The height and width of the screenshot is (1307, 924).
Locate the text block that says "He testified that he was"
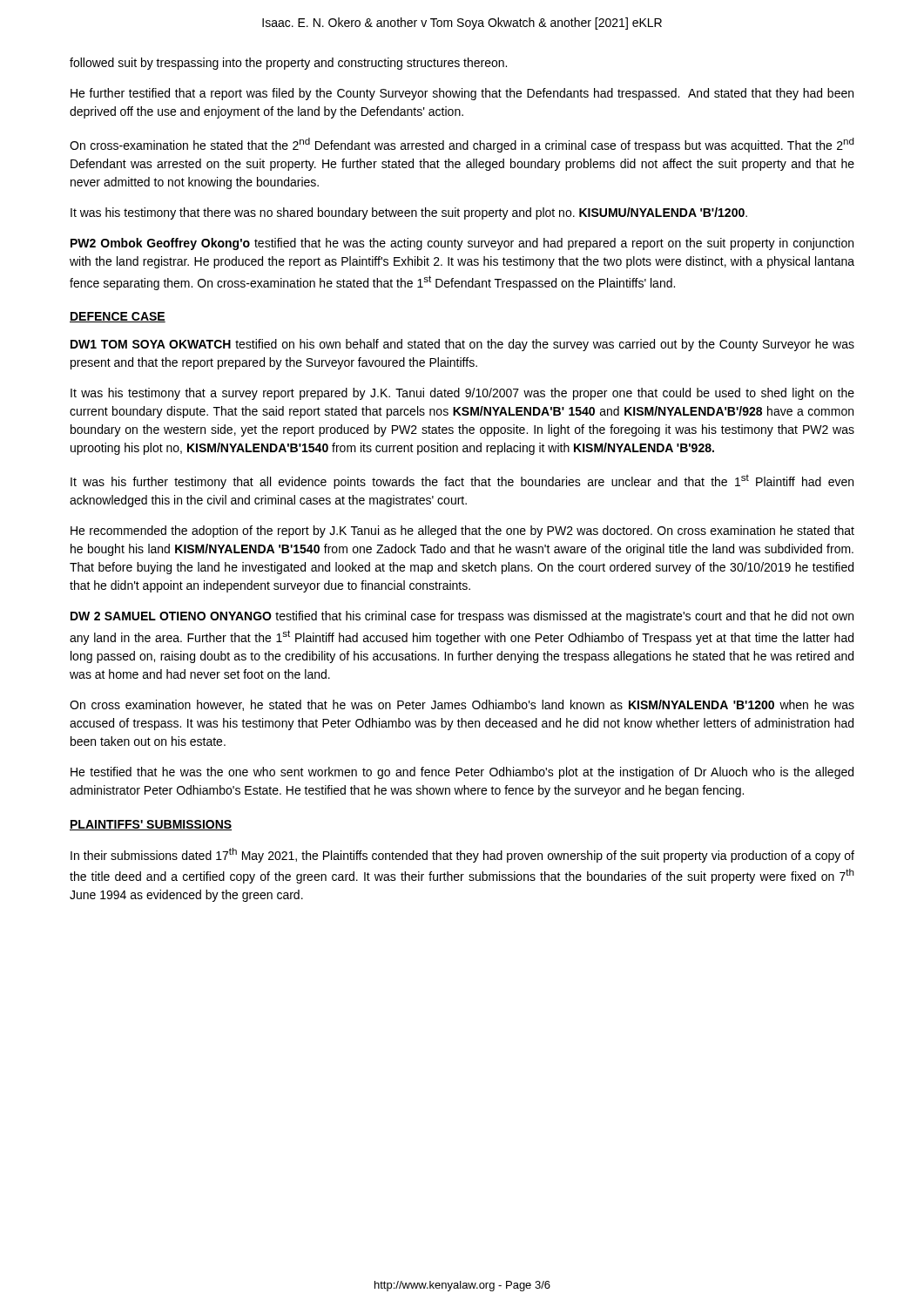click(462, 781)
